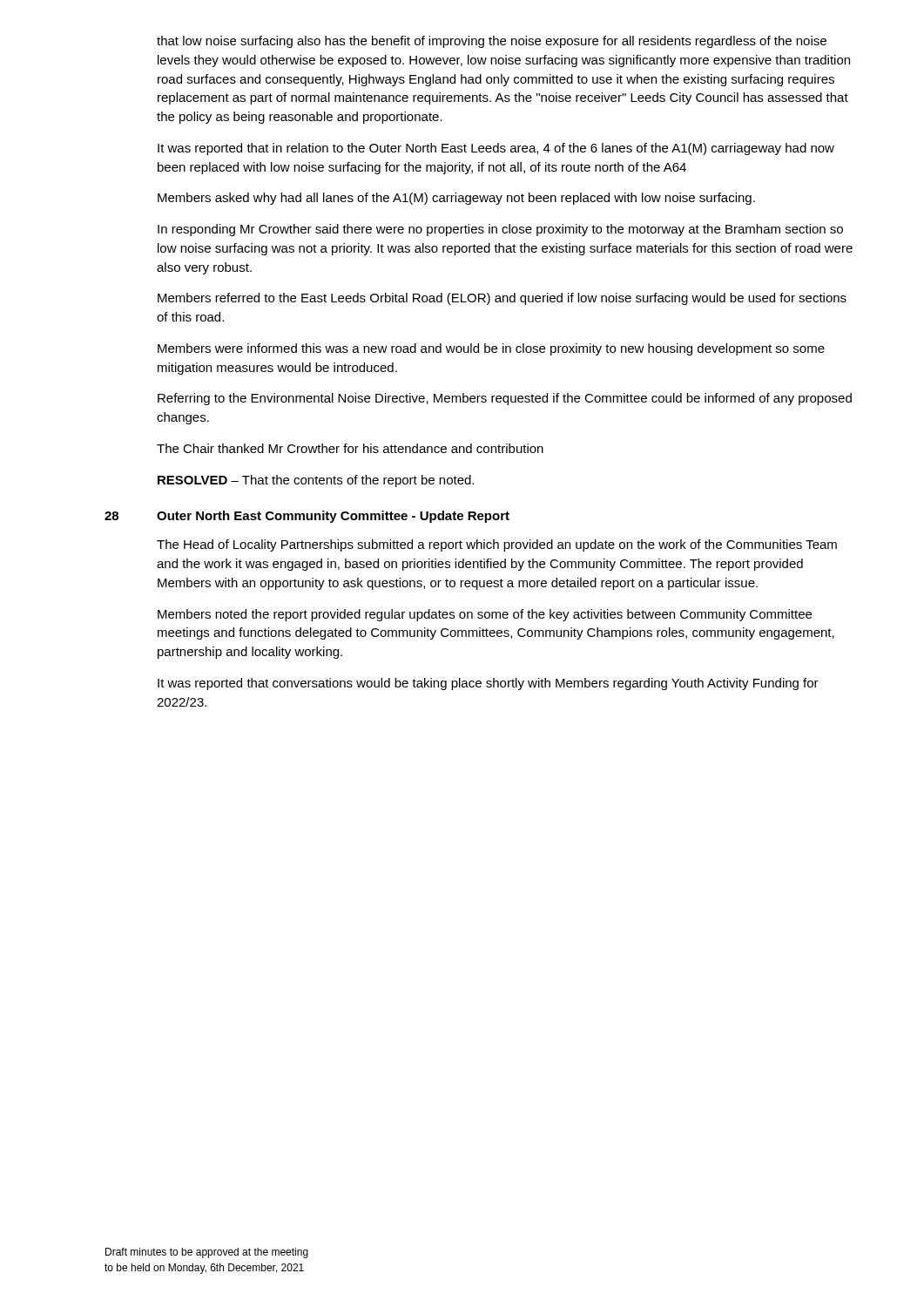924x1307 pixels.
Task: Find the element starting "28 Outer North East"
Action: (307, 516)
